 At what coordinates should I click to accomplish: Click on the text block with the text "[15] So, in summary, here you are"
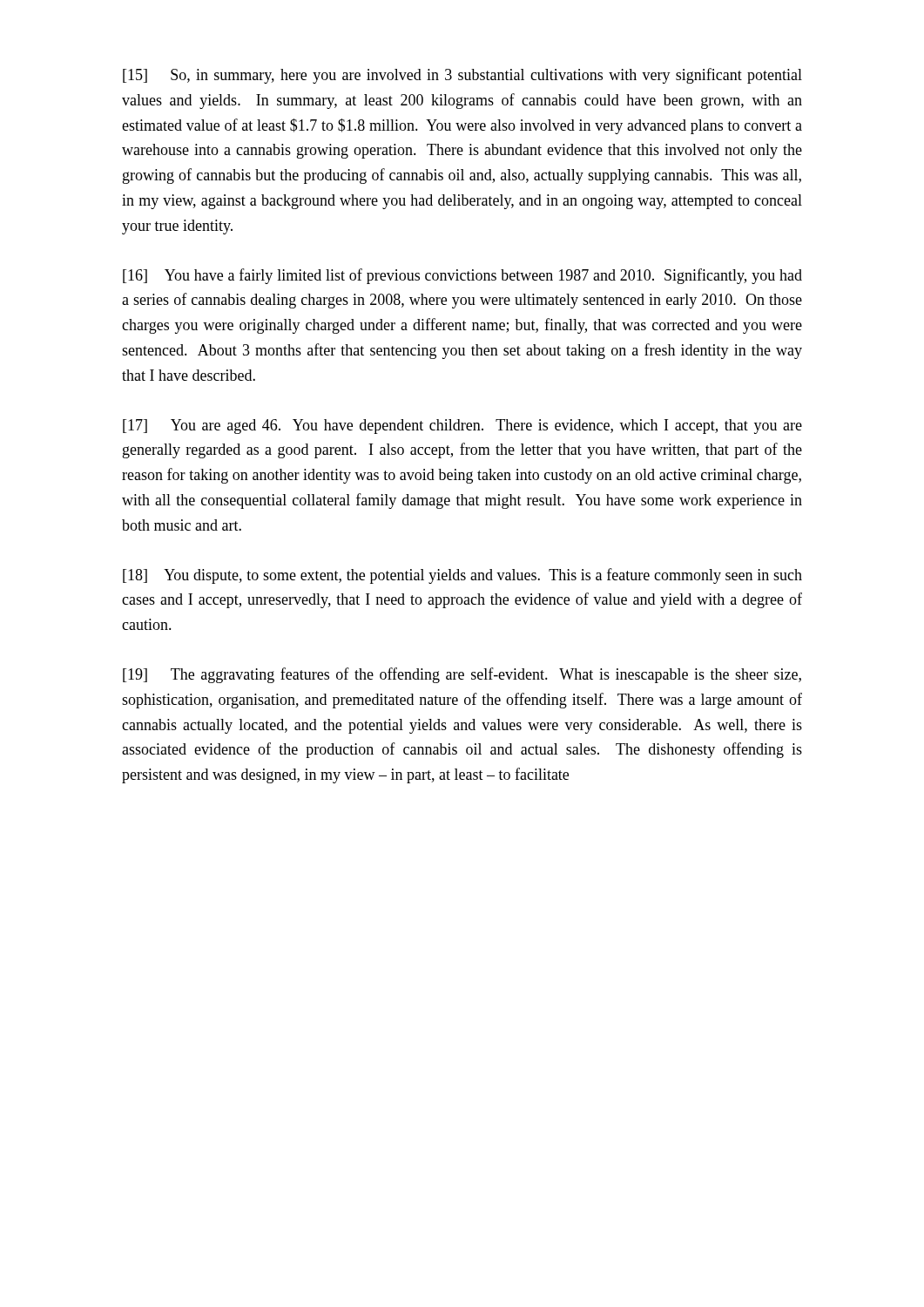coord(462,150)
